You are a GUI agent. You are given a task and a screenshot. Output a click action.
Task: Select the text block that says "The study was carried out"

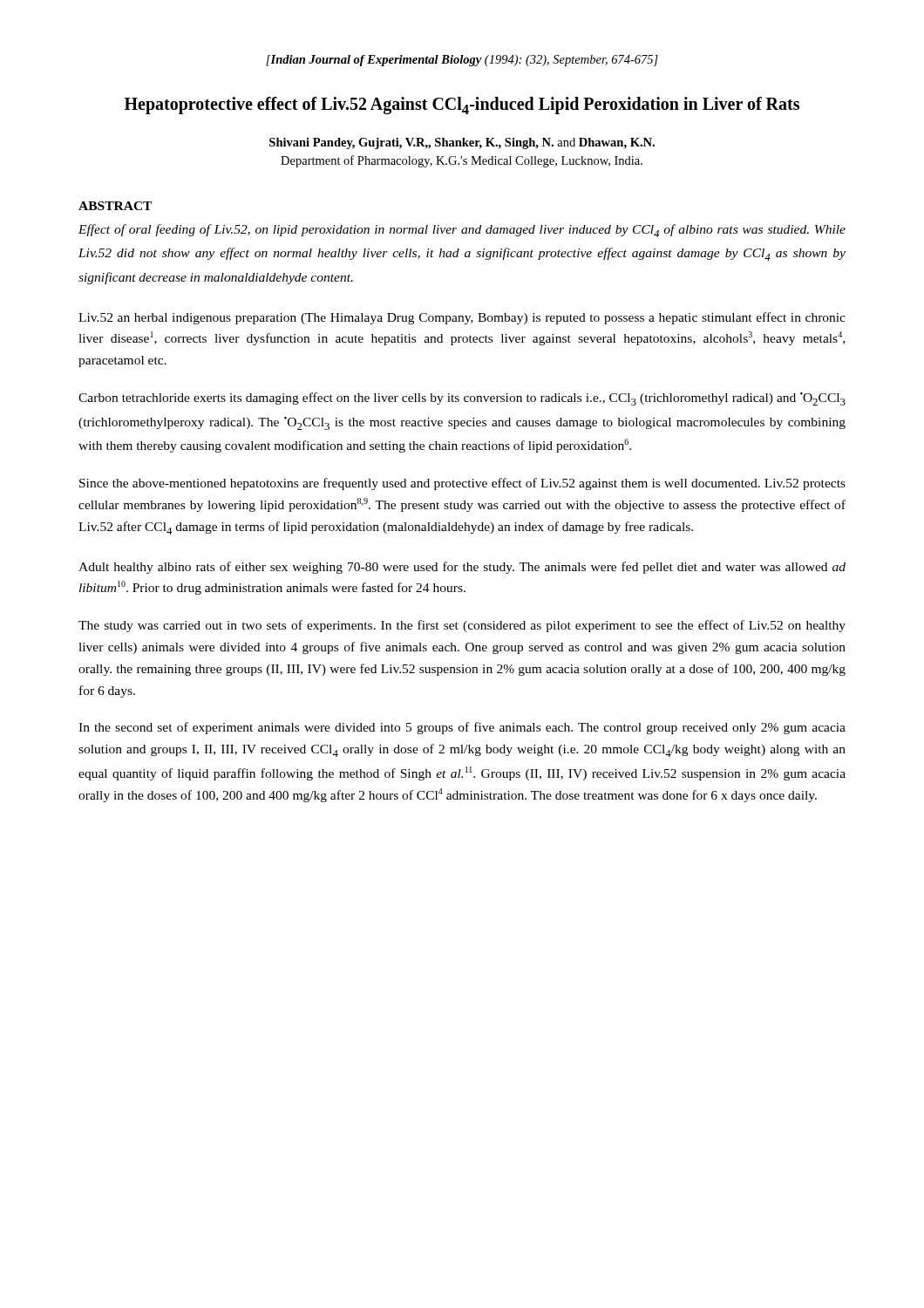(462, 657)
